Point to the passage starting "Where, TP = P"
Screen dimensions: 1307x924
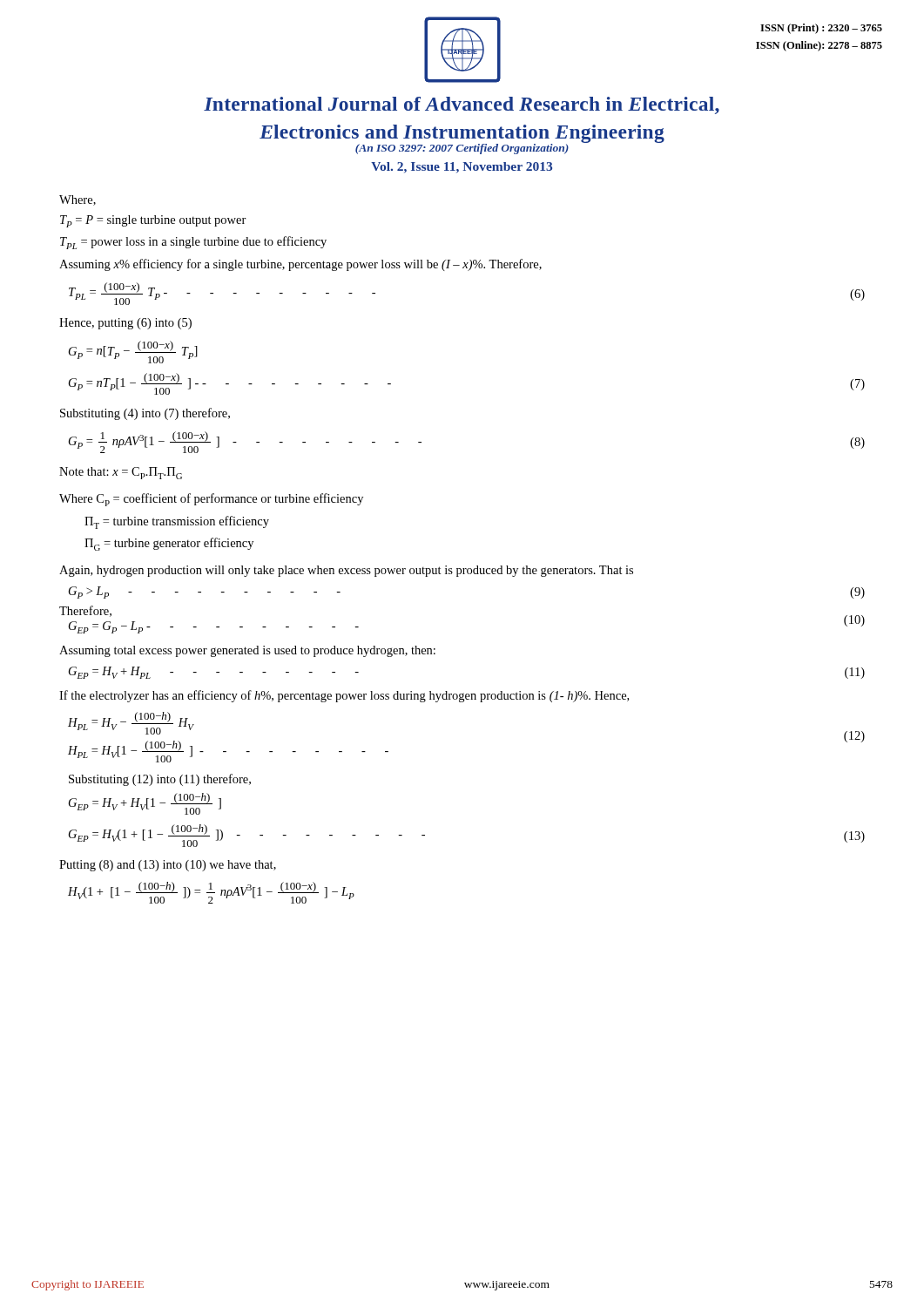point(301,232)
